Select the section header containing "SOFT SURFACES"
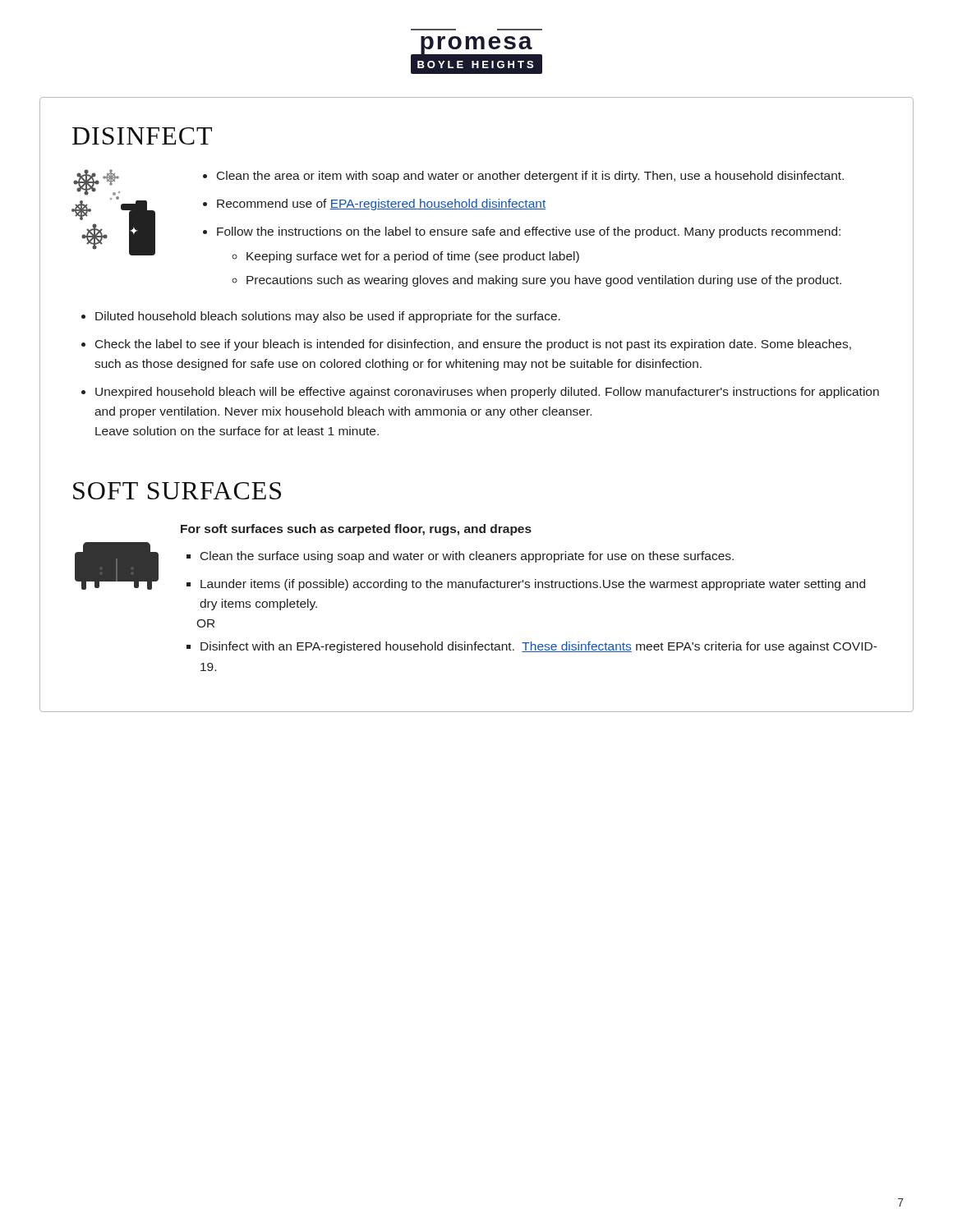Viewport: 953px width, 1232px height. tap(177, 490)
